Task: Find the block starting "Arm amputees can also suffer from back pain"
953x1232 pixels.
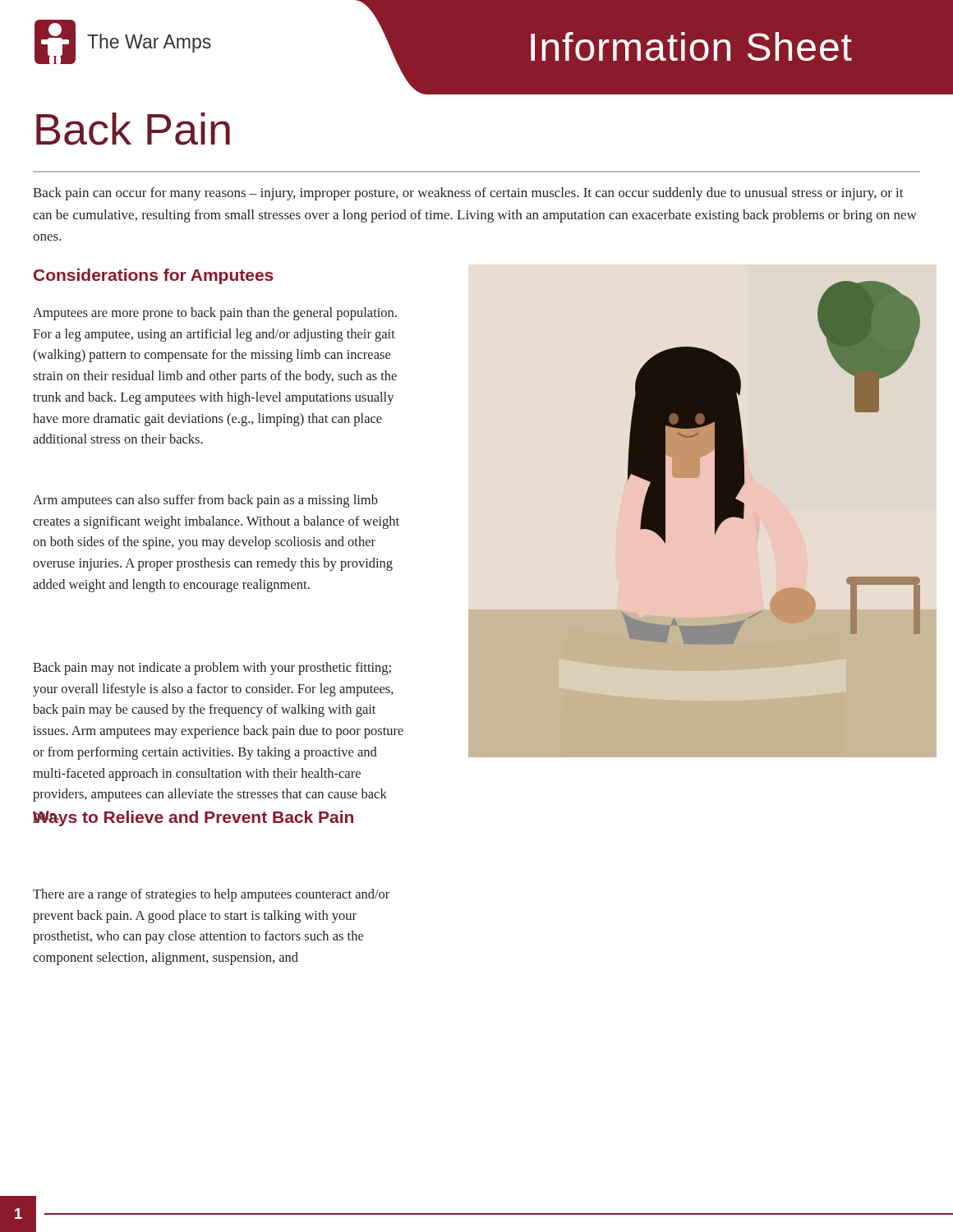Action: coord(222,542)
